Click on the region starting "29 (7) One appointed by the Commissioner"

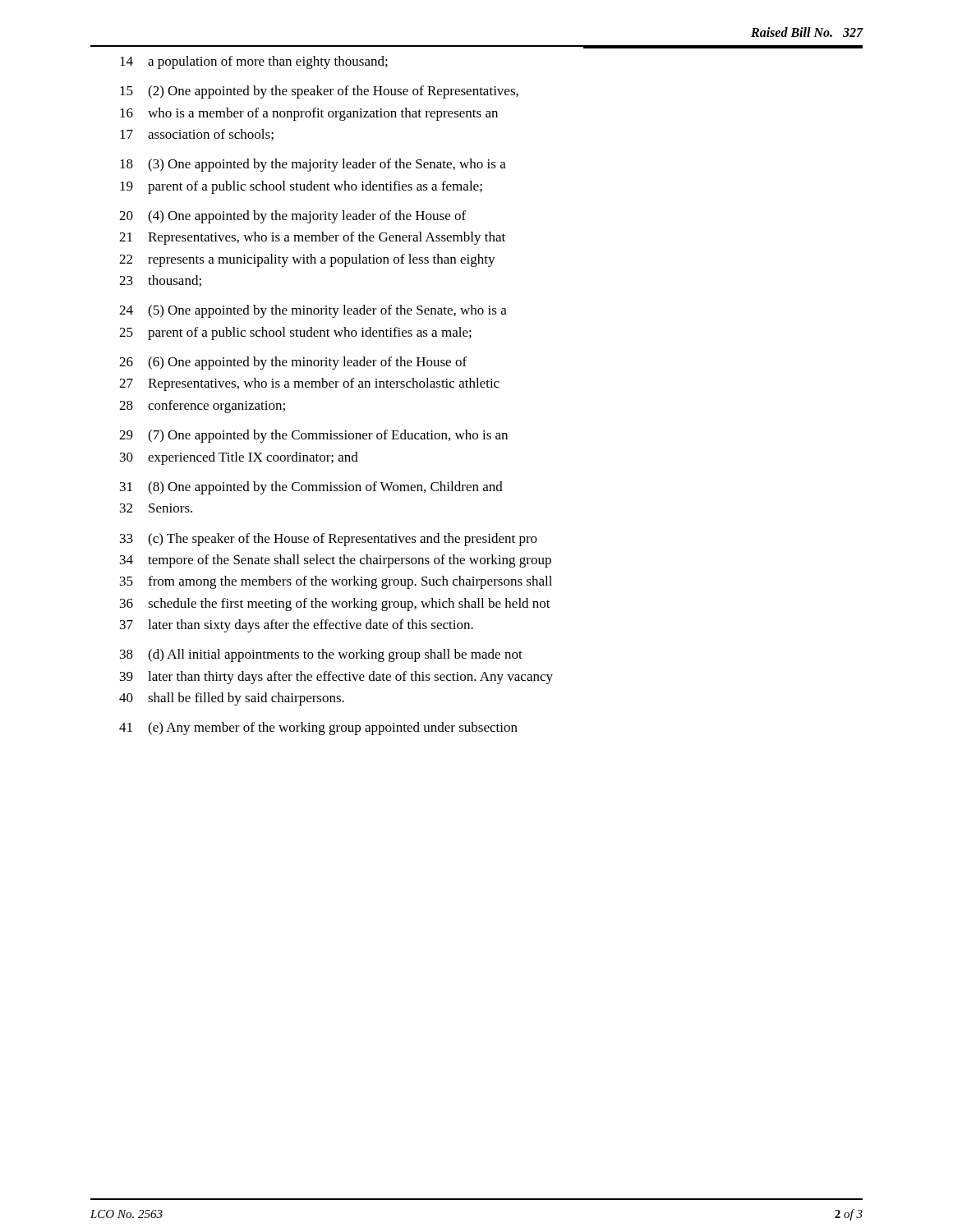click(x=476, y=446)
